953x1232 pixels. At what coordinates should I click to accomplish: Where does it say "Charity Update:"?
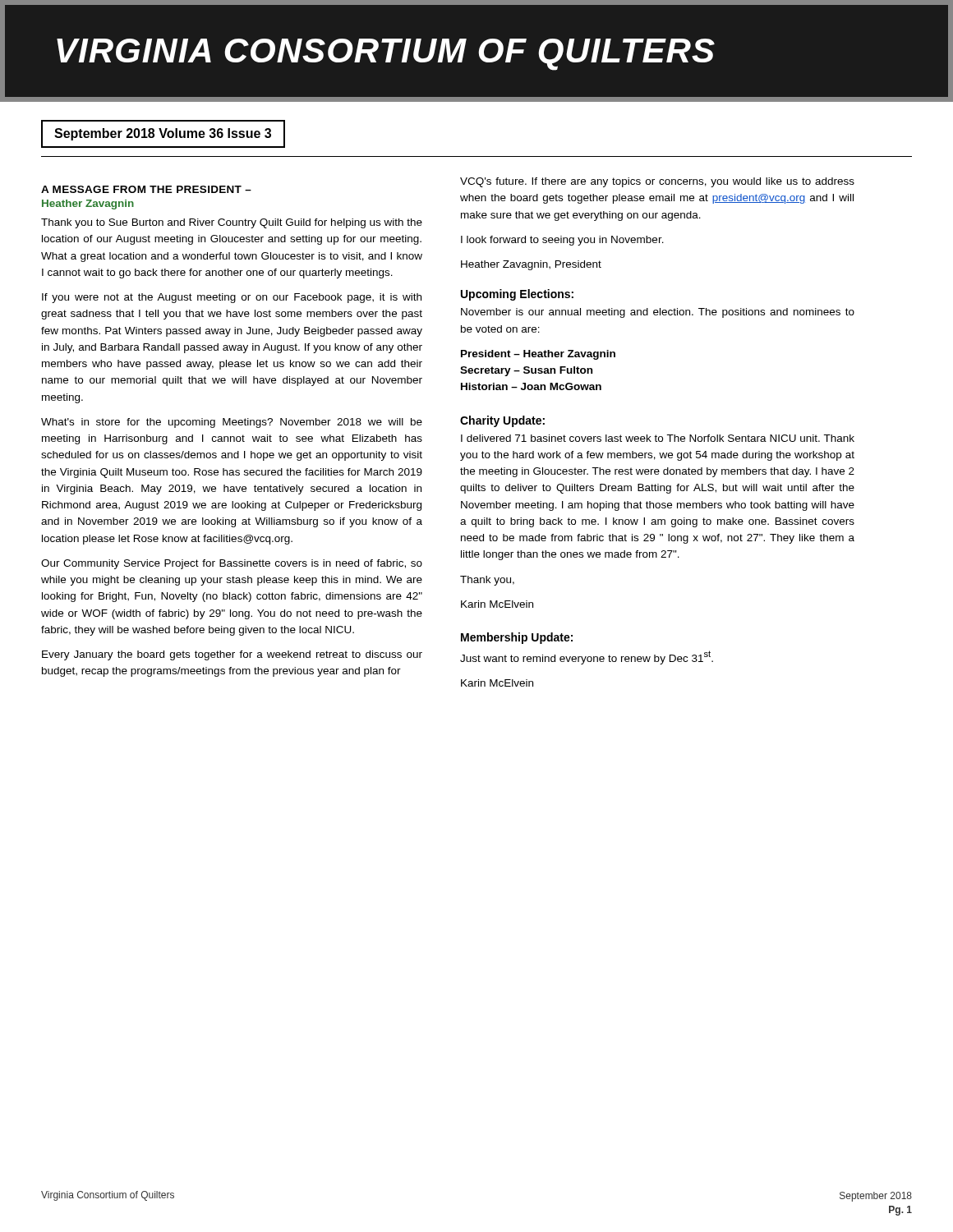[x=503, y=420]
